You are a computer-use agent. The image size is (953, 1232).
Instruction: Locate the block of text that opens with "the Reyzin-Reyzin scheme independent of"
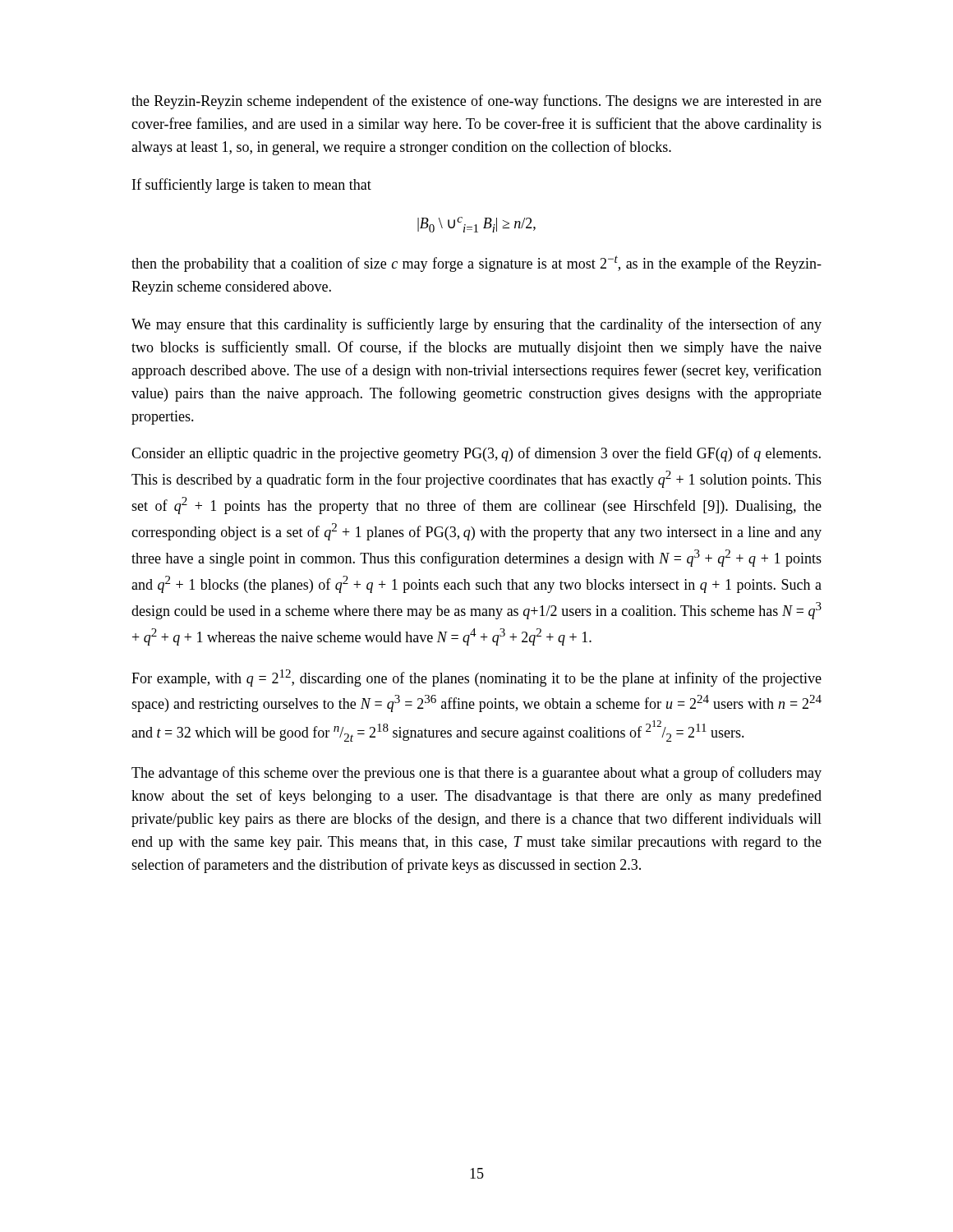pos(476,124)
